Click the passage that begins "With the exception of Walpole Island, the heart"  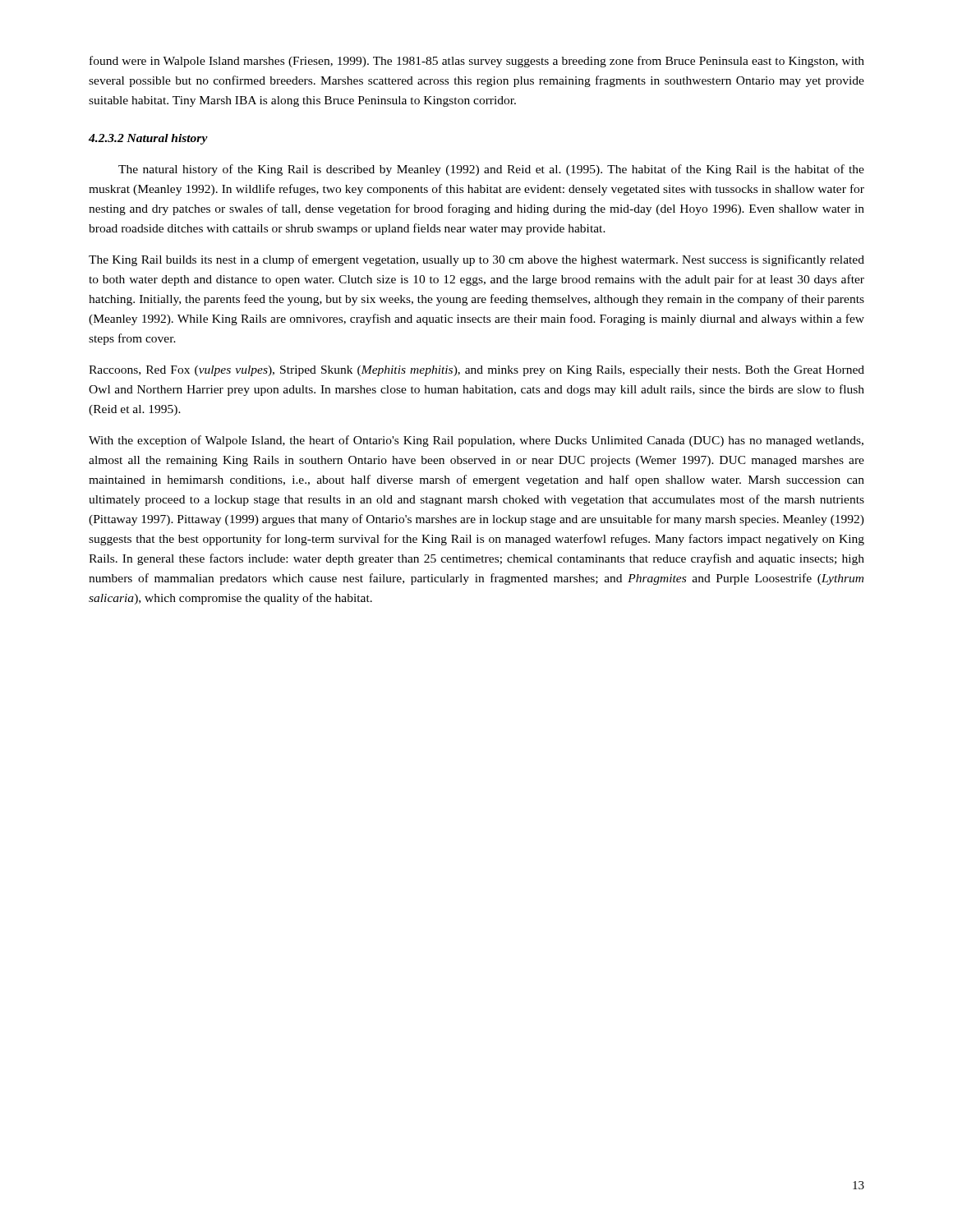tap(476, 519)
